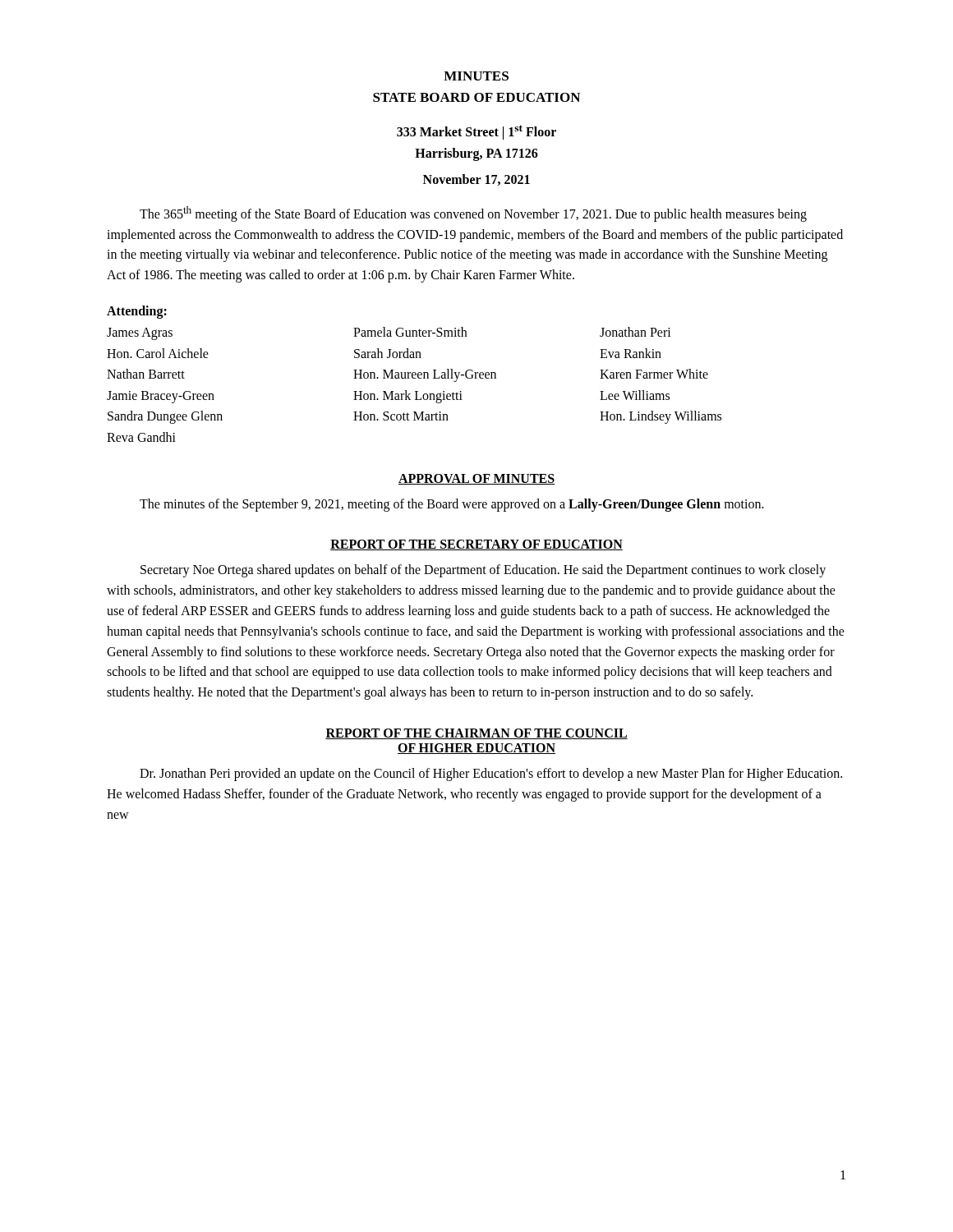Find the passage starting "MINUTESSTATE BOARD OF EDUCATION"

(476, 86)
